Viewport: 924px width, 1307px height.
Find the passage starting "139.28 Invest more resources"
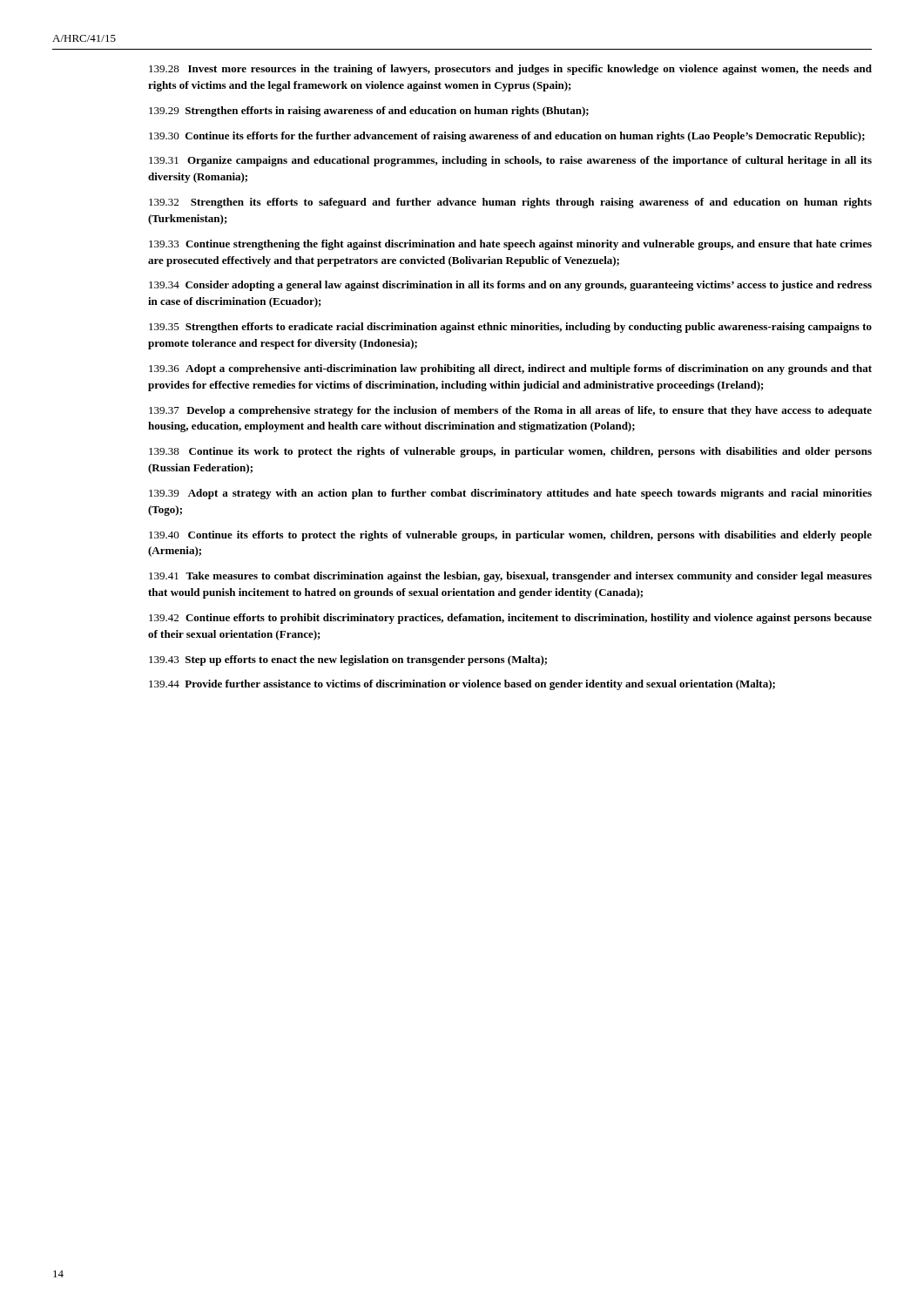510,77
